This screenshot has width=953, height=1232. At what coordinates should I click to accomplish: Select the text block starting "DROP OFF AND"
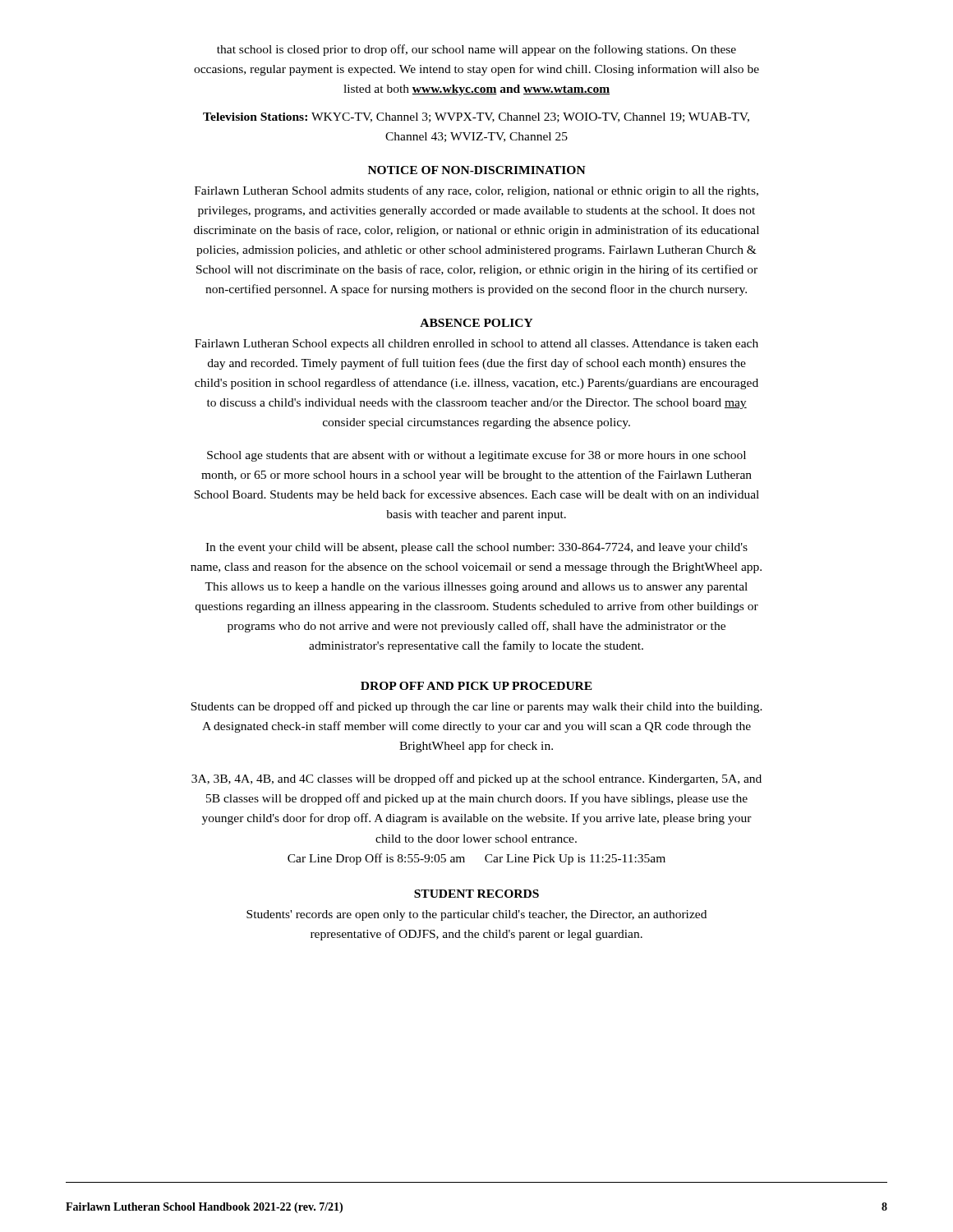[476, 686]
